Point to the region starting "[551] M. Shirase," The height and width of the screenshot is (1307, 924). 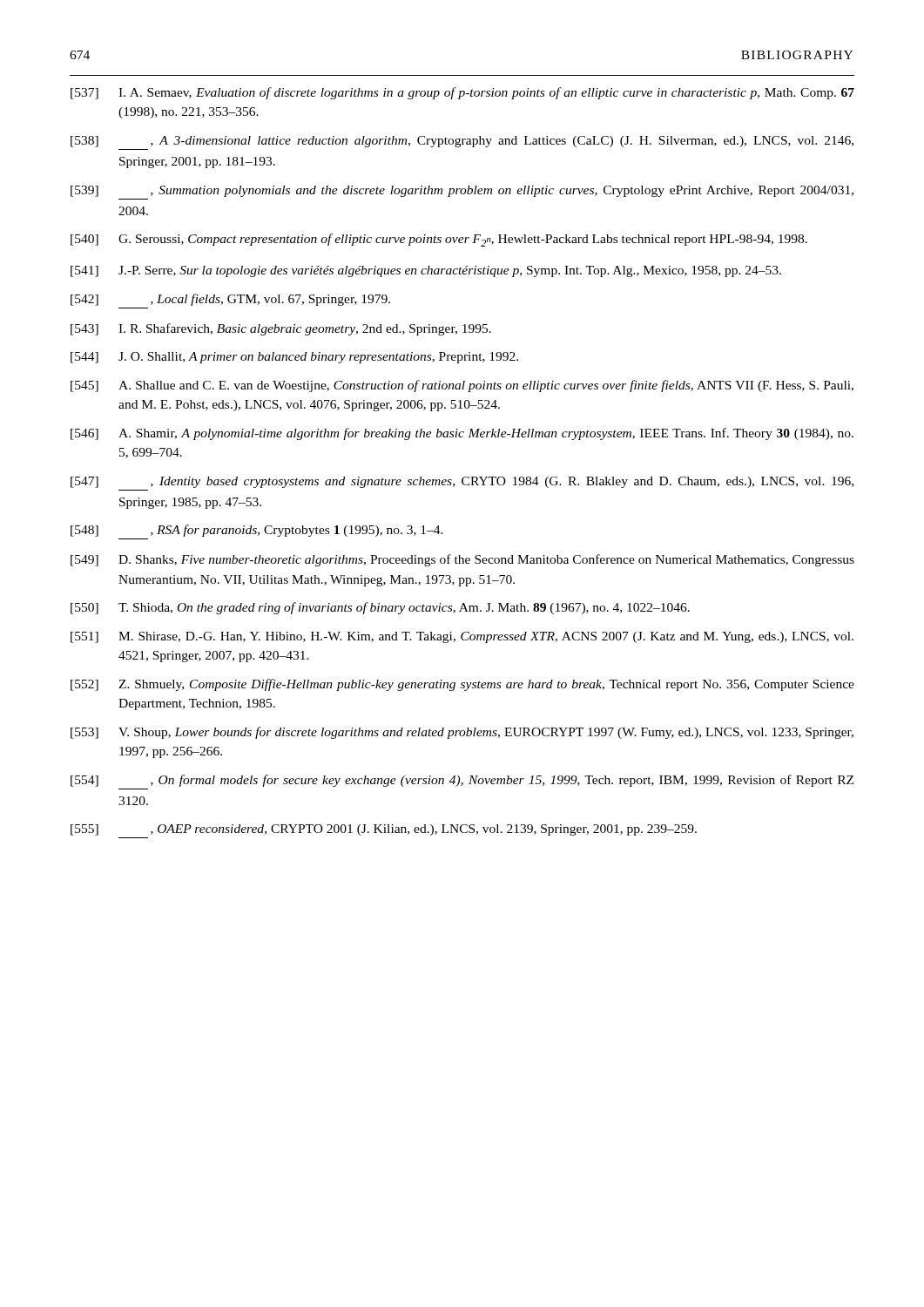click(462, 646)
